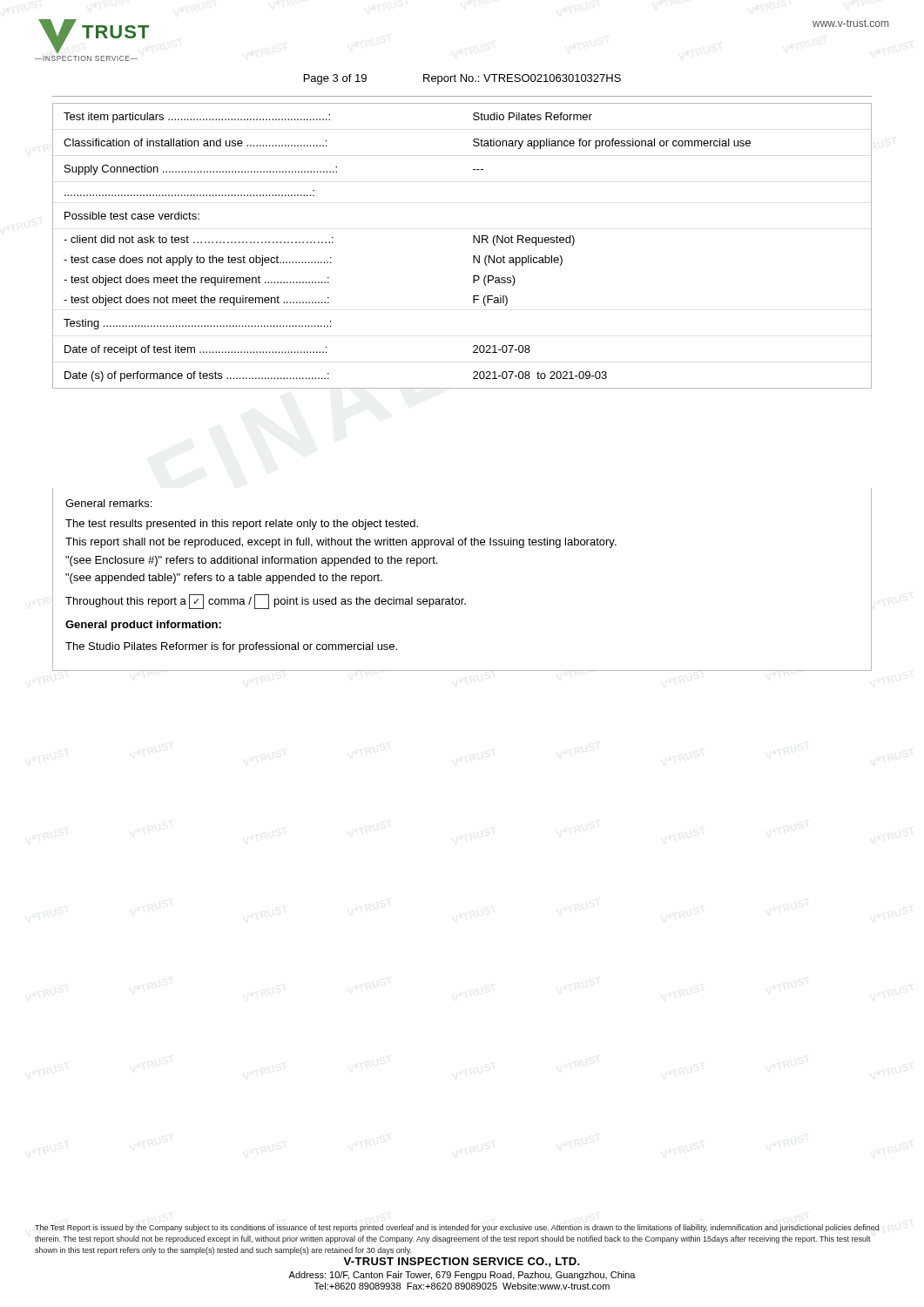The width and height of the screenshot is (924, 1307).
Task: Find the table that mentions "- test object does"
Action: [462, 246]
